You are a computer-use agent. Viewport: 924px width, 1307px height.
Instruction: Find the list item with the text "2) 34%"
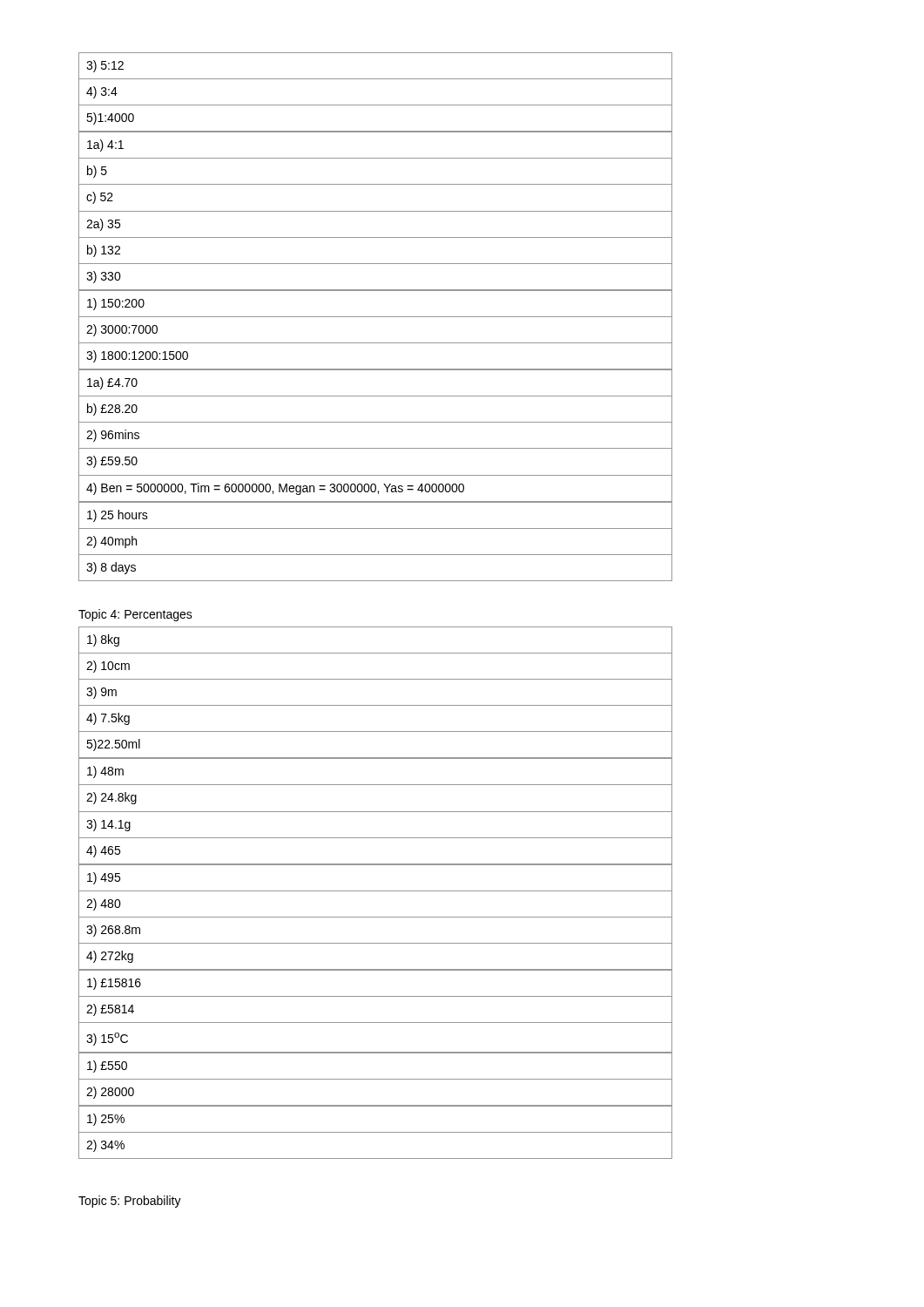[106, 1145]
